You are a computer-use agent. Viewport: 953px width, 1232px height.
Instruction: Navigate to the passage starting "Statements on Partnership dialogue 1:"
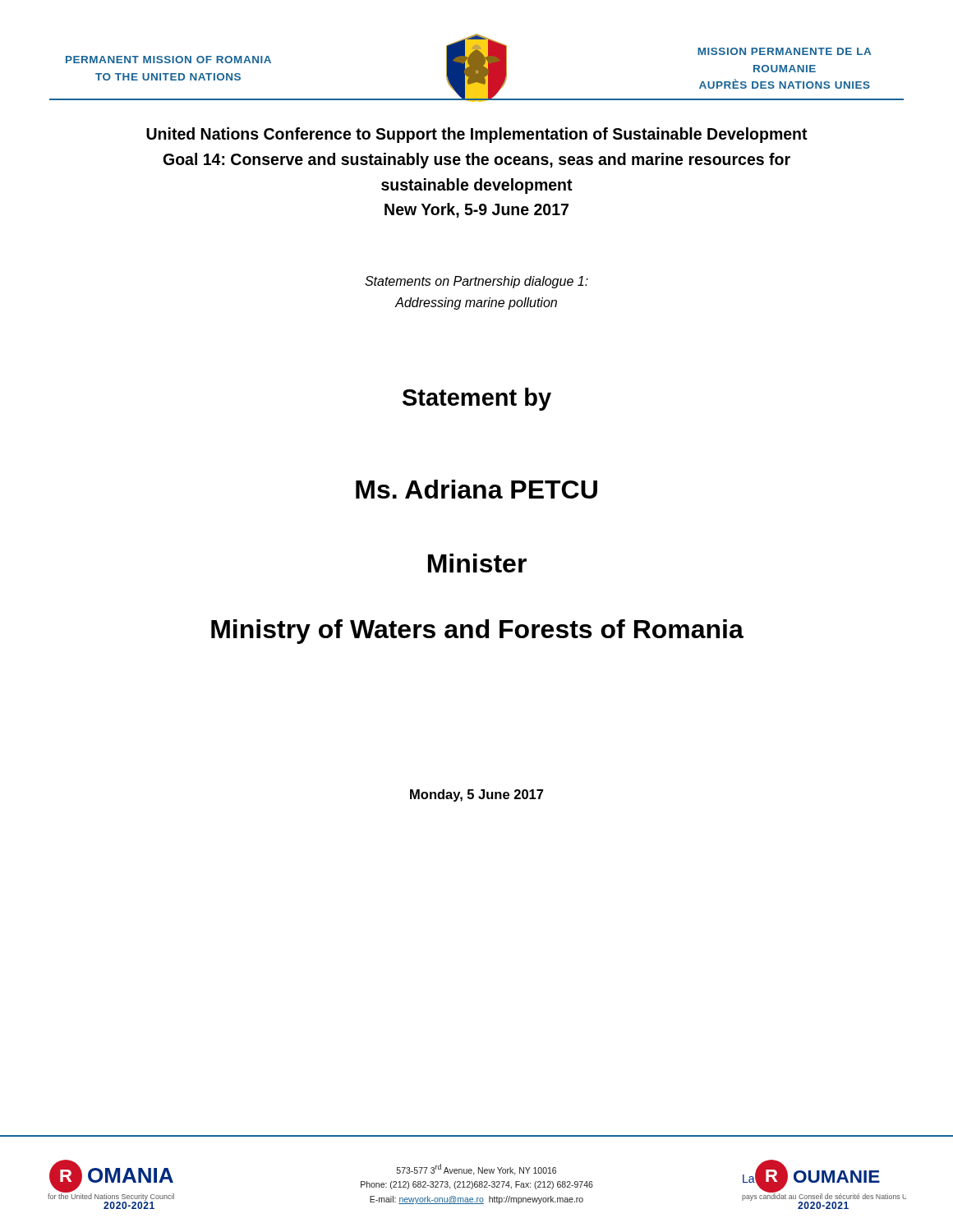[476, 292]
